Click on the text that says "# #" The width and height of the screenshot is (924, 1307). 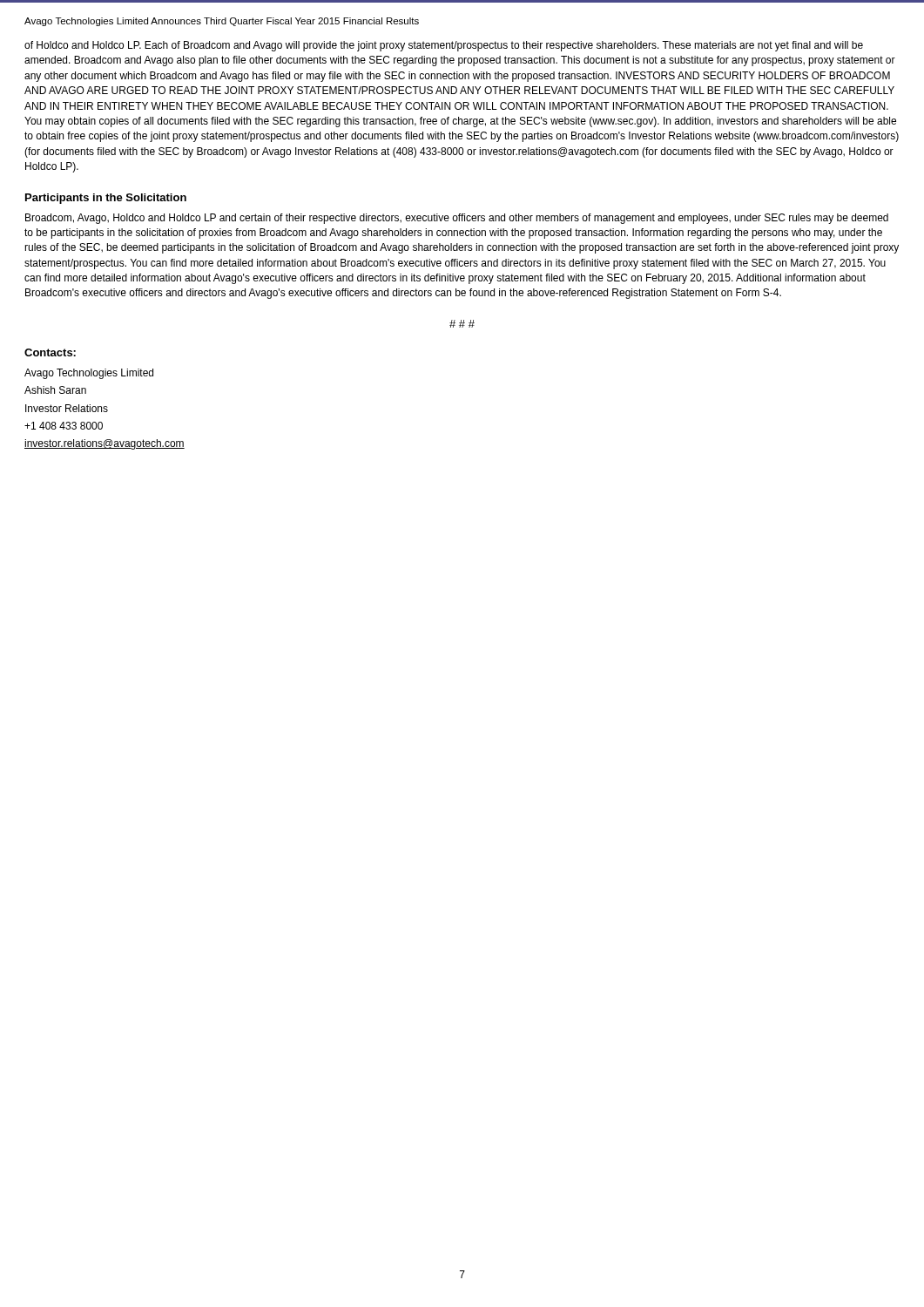coord(462,324)
